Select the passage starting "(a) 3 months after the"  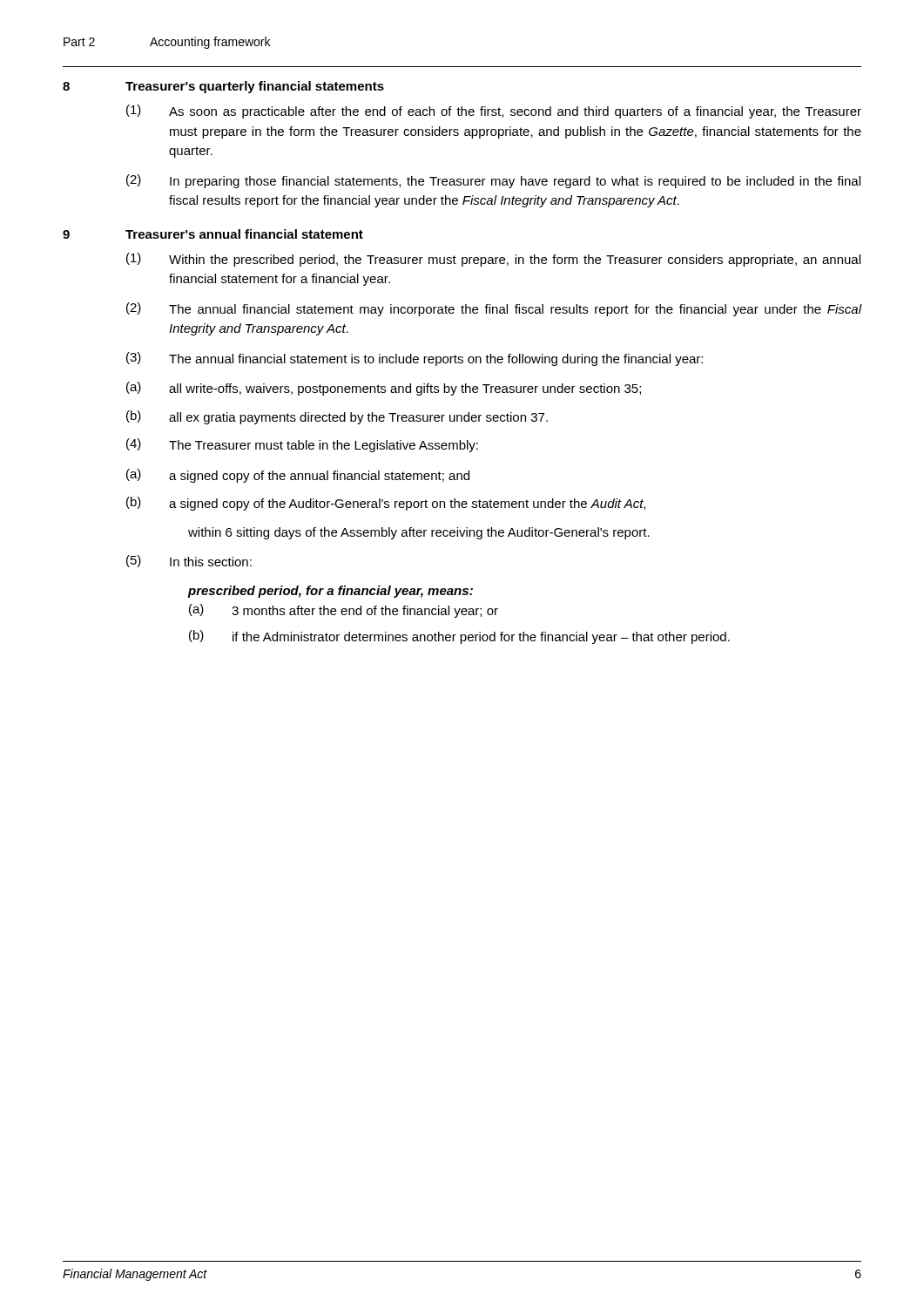(344, 611)
